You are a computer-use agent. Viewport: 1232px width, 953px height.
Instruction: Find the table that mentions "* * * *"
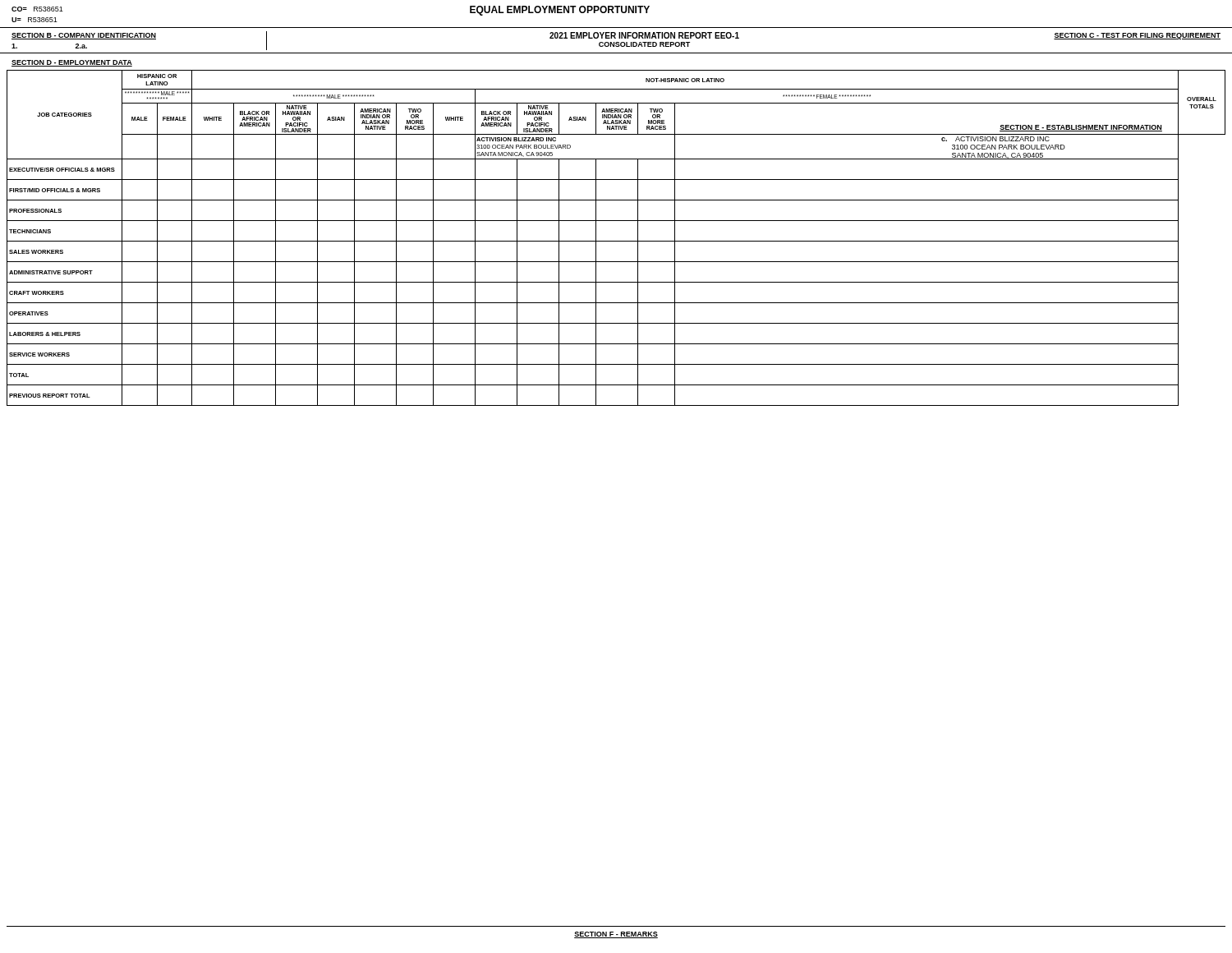click(616, 238)
